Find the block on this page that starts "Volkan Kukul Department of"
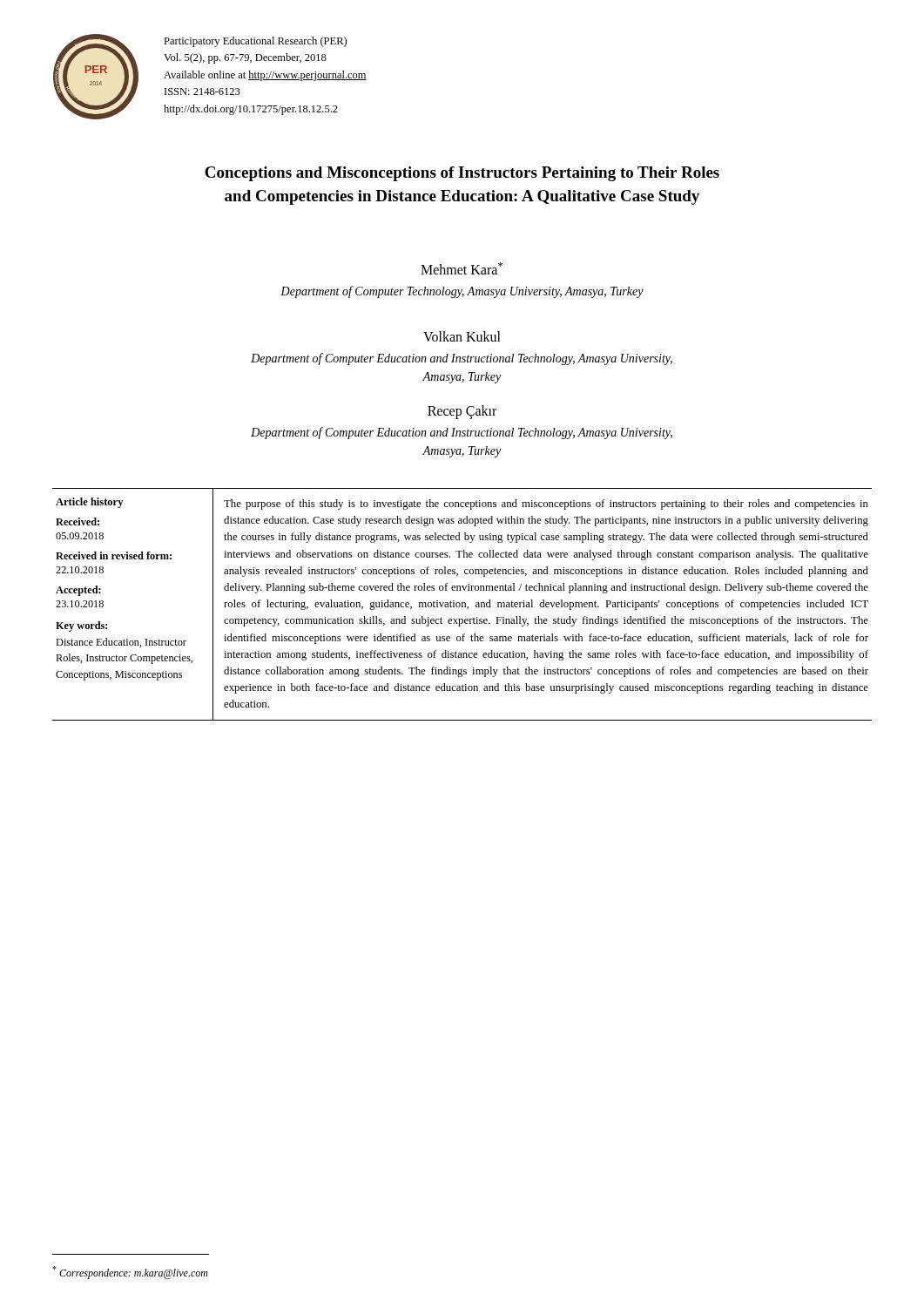 (x=462, y=356)
